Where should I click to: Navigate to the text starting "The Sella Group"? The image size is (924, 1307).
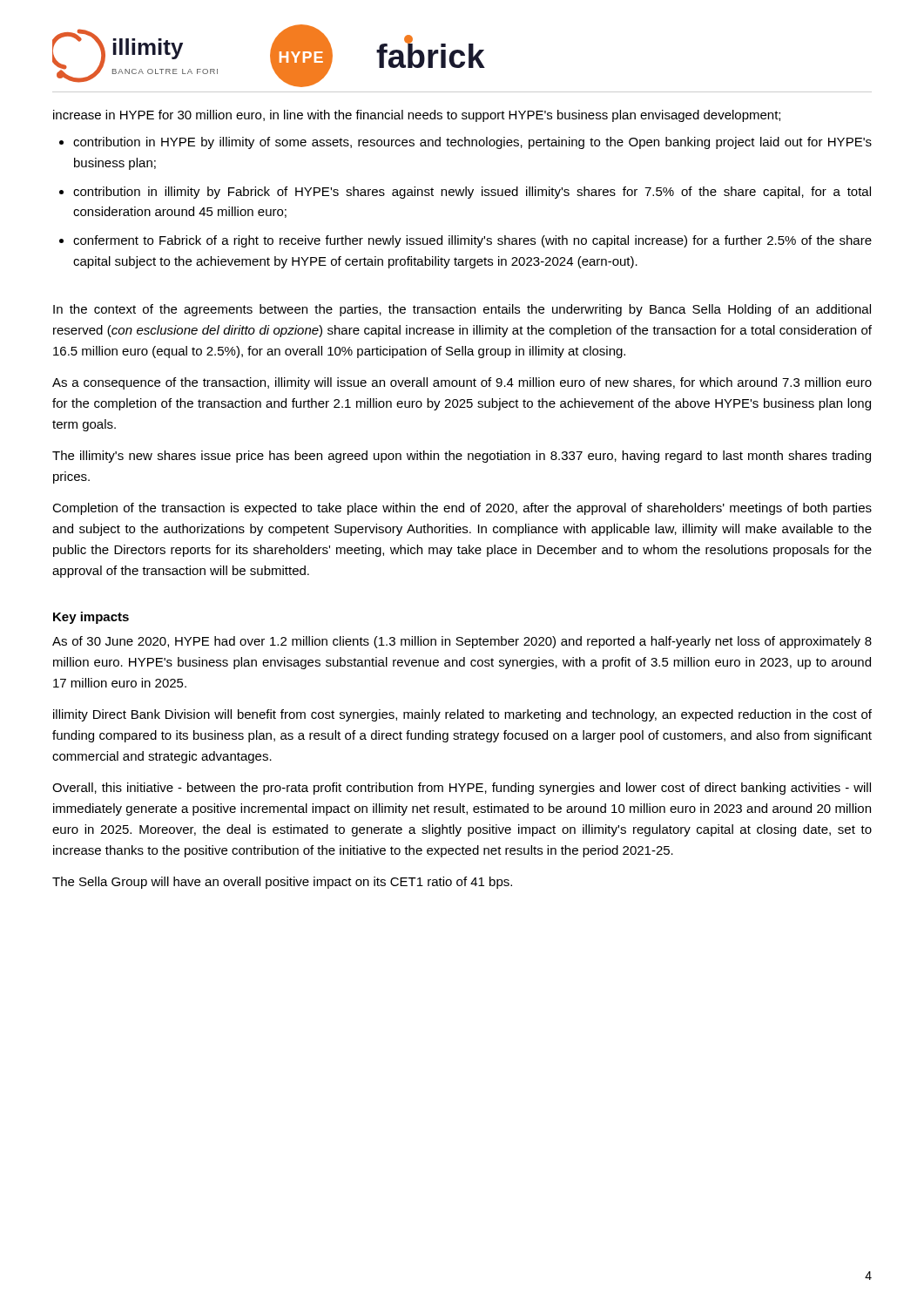[x=283, y=881]
